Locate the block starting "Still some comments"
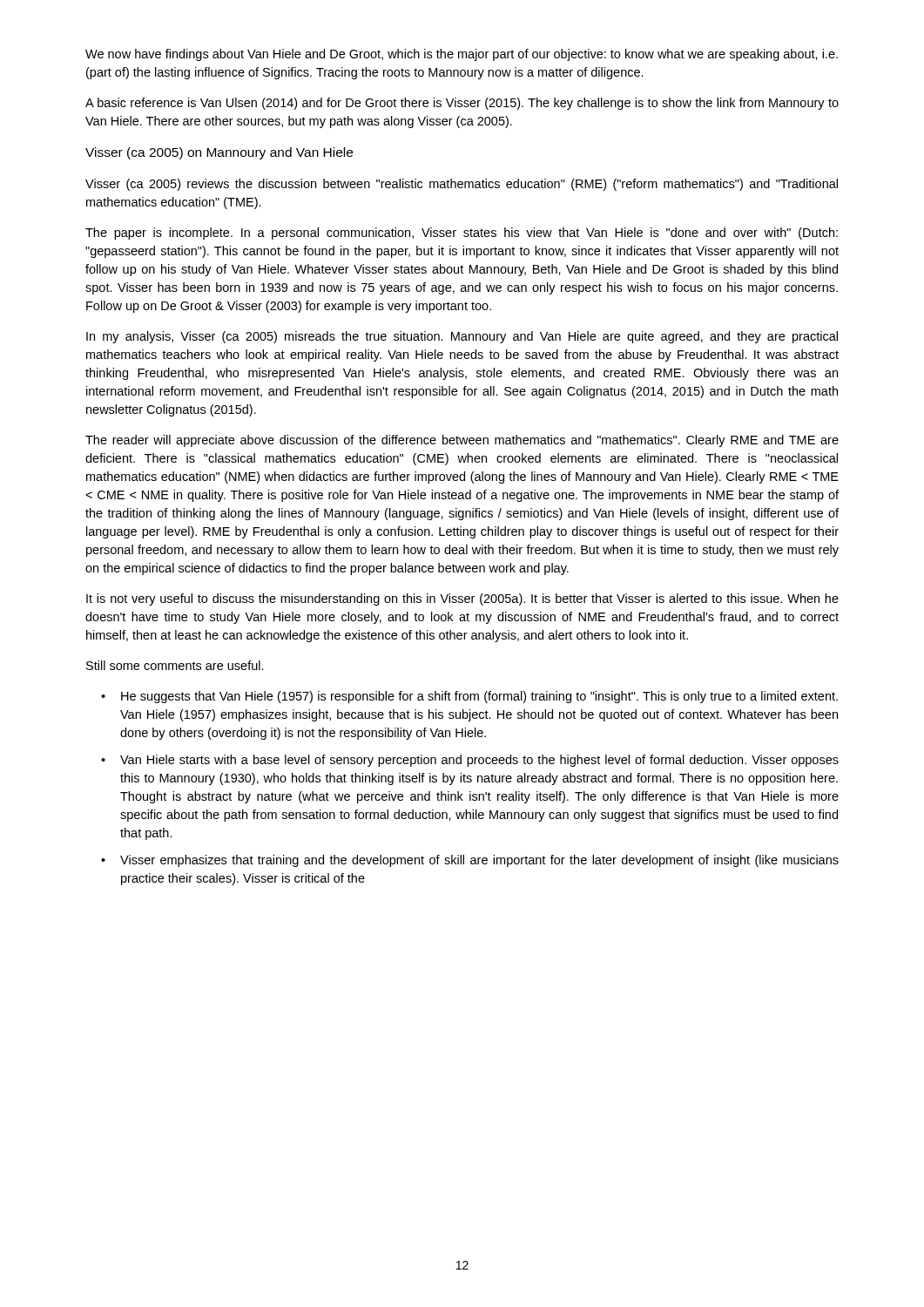924x1307 pixels. point(175,666)
